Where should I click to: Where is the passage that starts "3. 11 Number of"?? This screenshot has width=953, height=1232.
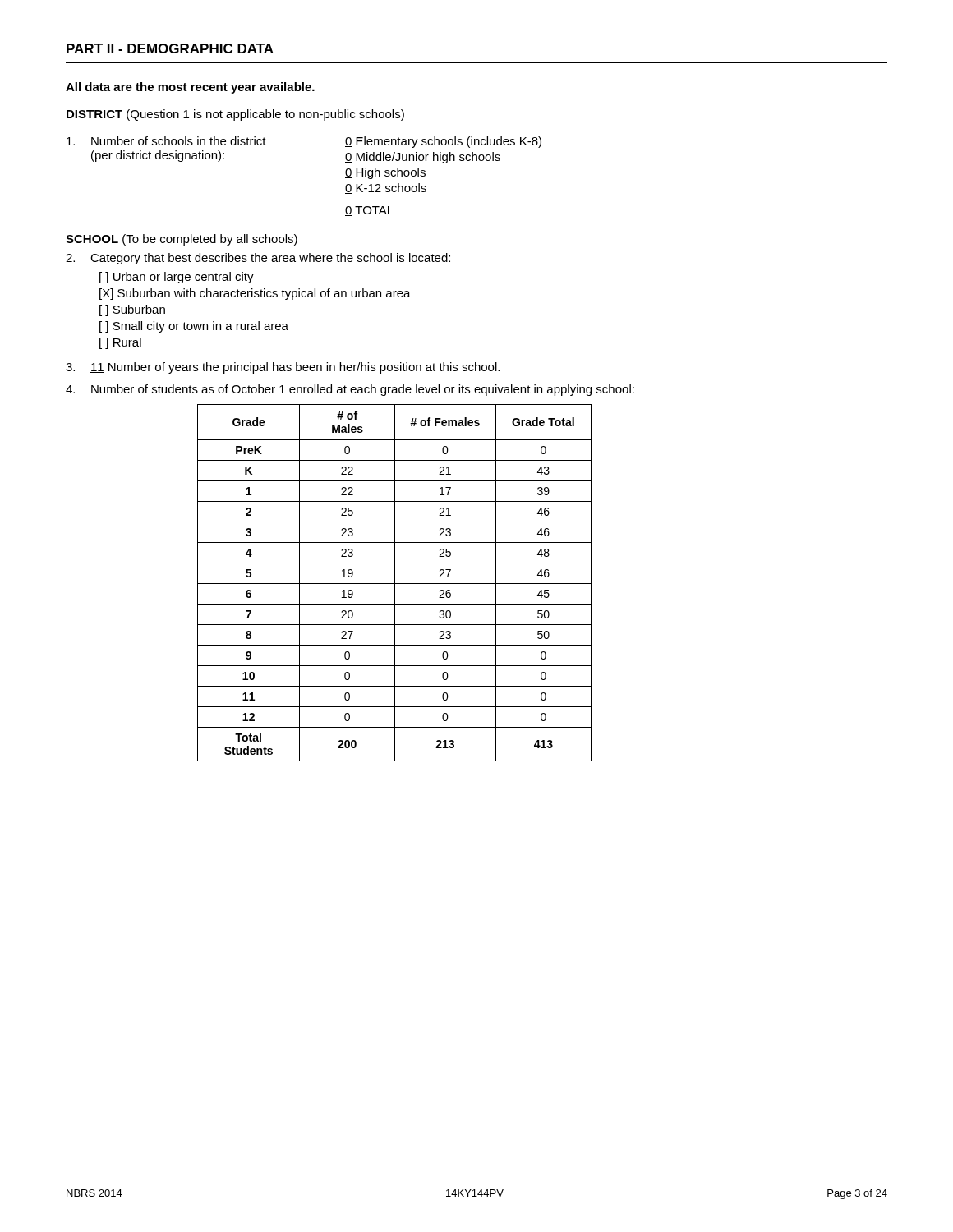pyautogui.click(x=283, y=367)
